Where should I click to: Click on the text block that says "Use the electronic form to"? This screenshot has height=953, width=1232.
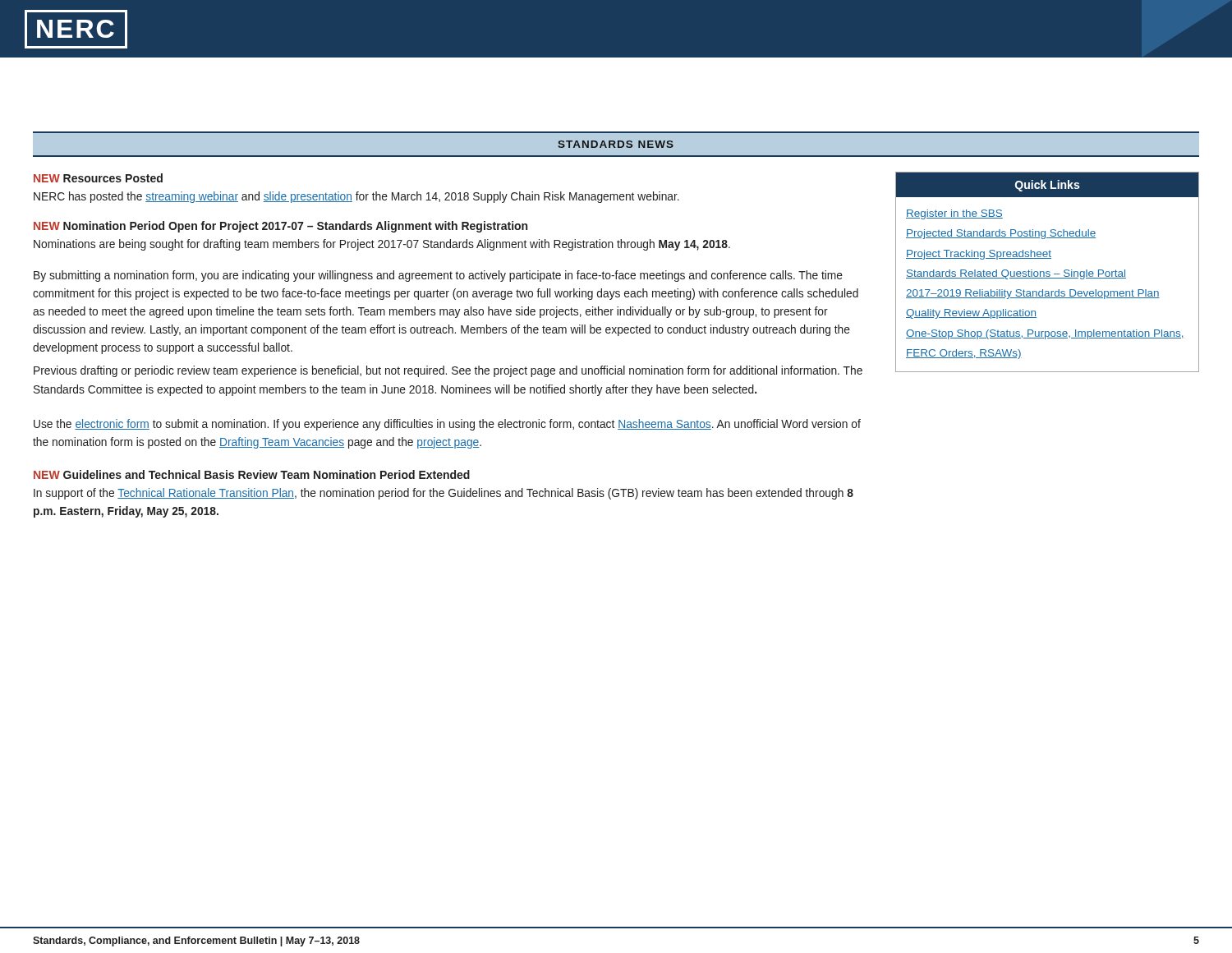447,433
